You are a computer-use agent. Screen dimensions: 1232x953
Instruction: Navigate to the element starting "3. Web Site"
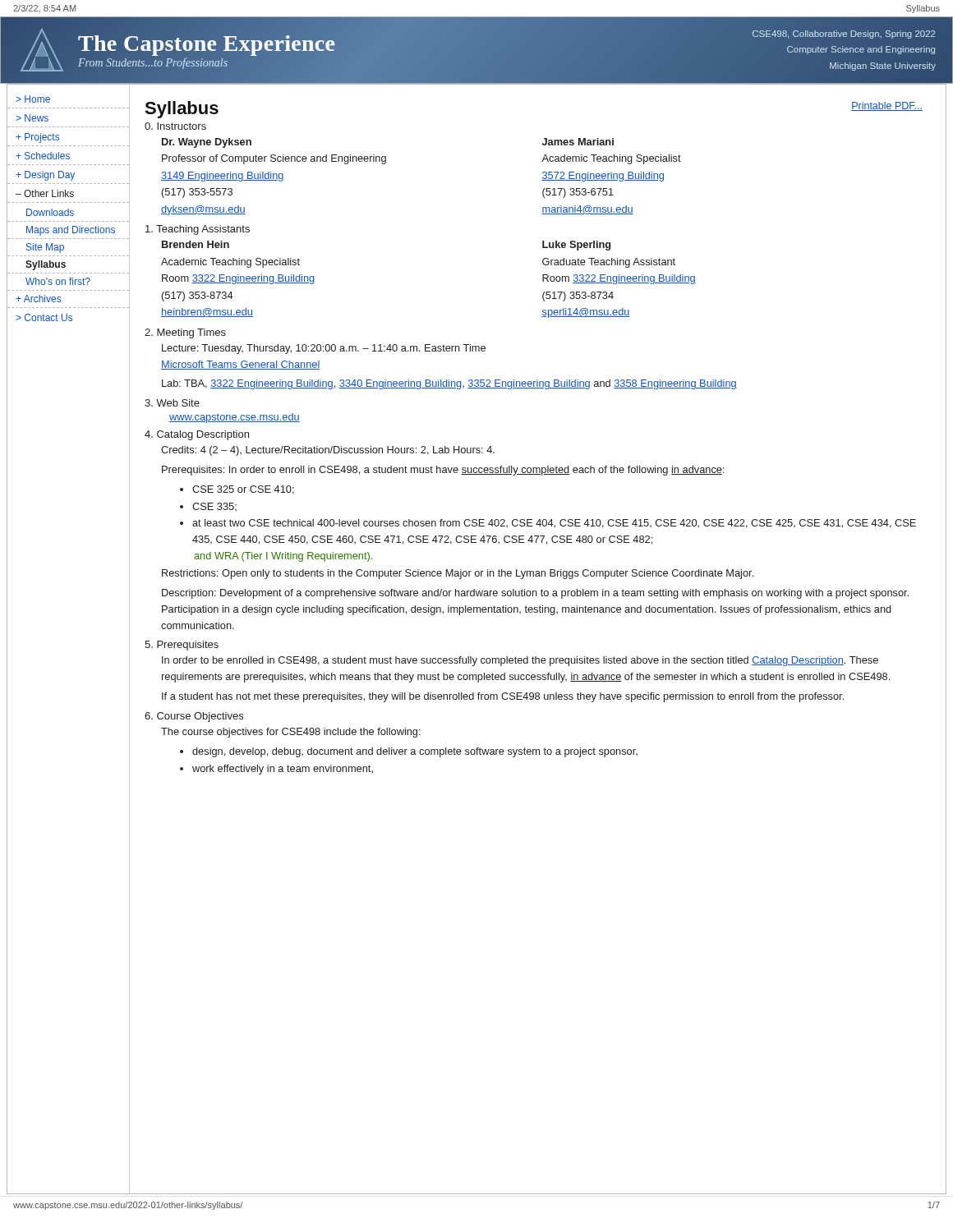pyautogui.click(x=172, y=403)
